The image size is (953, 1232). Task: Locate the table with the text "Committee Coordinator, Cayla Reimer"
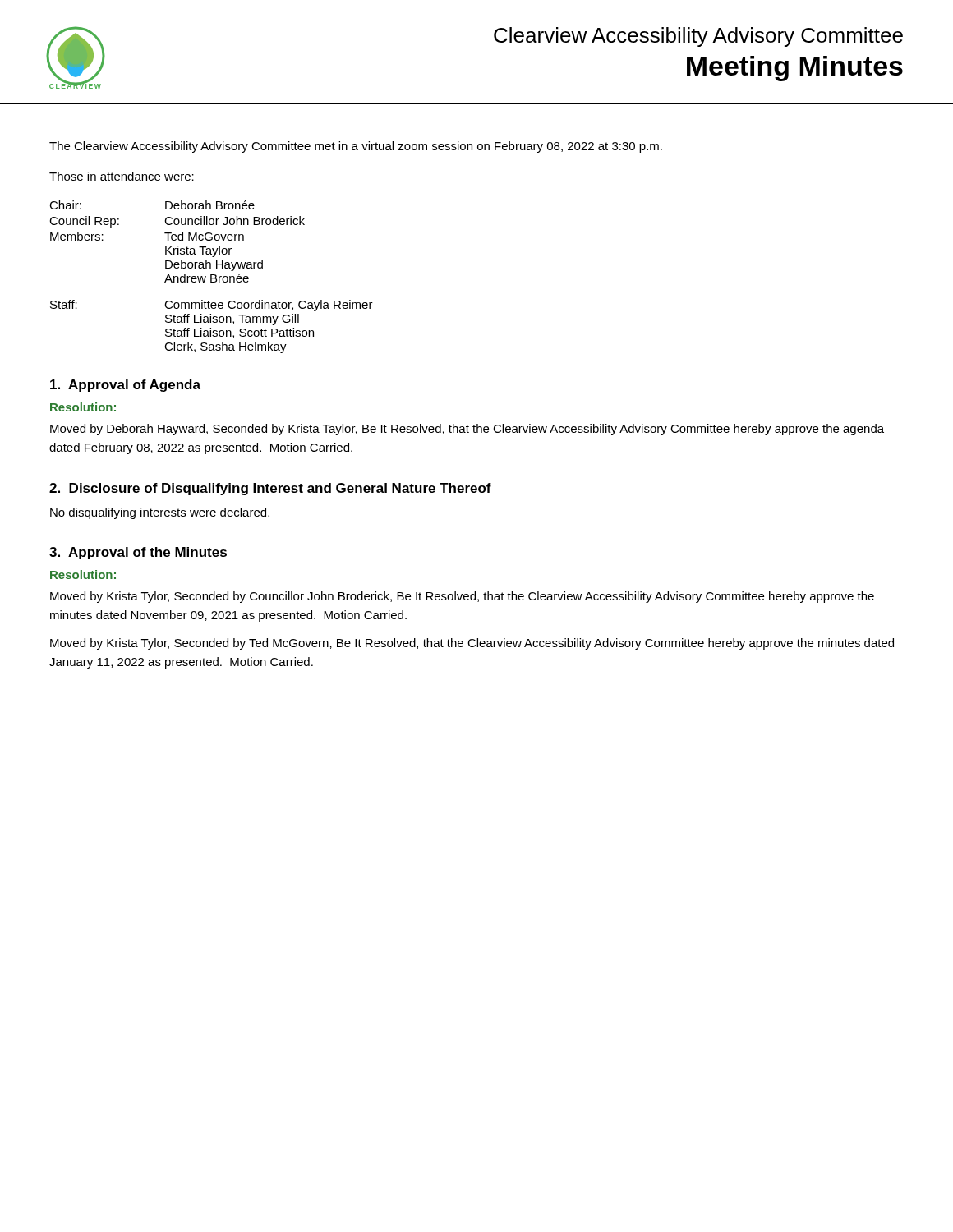(x=476, y=276)
